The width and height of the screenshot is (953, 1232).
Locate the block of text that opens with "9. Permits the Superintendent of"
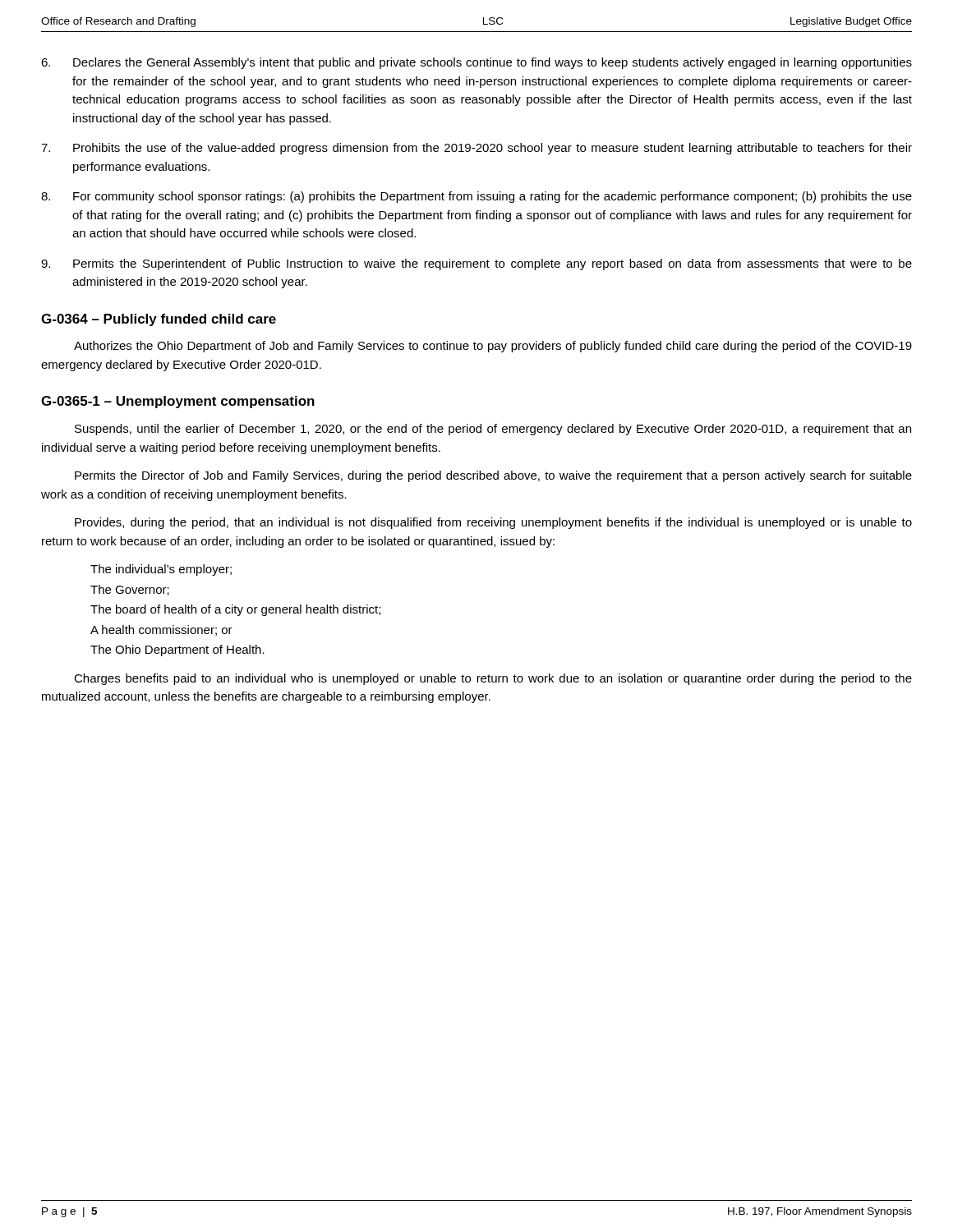pos(476,273)
